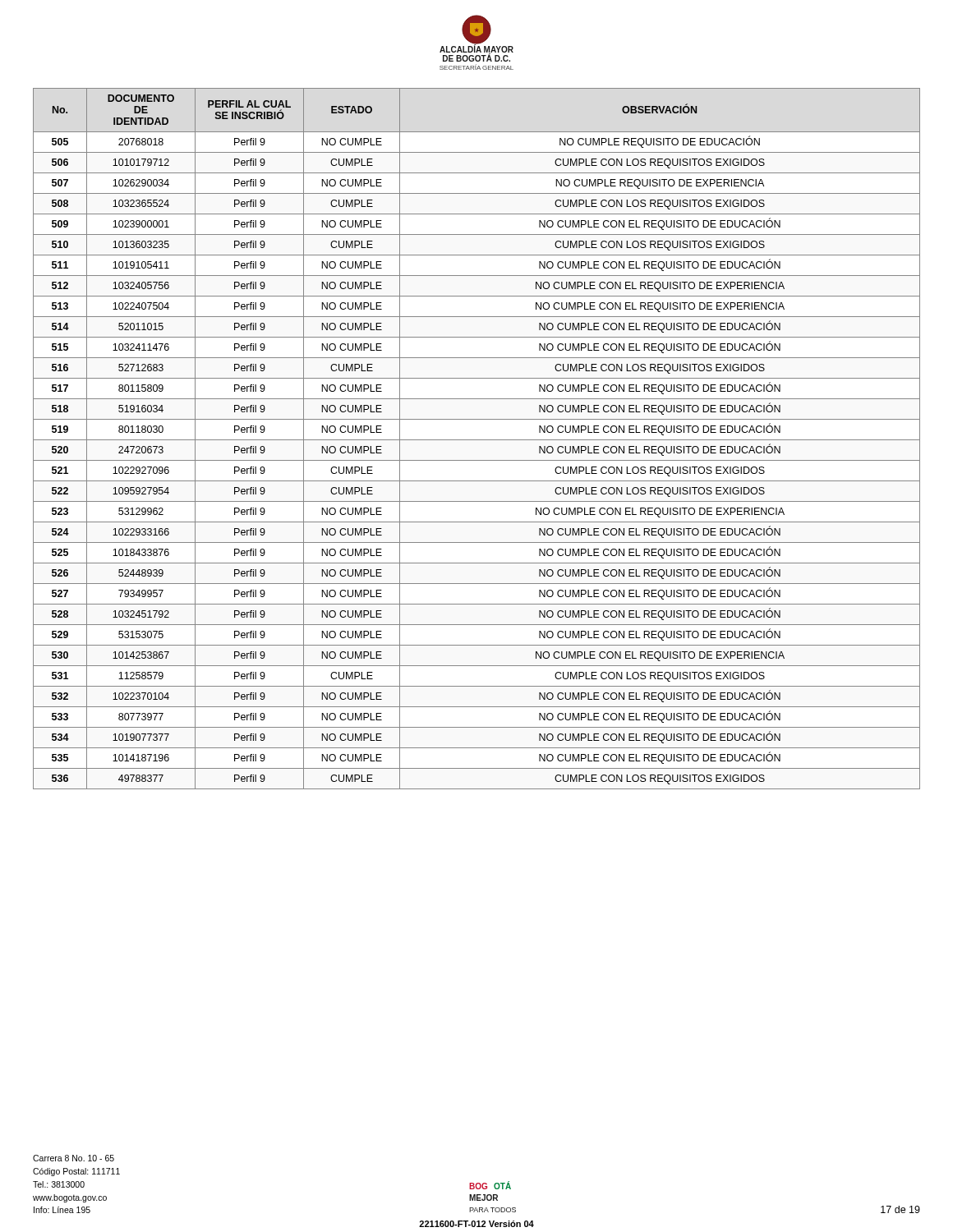The height and width of the screenshot is (1232, 953).
Task: Click on the table containing "Perfil 9"
Action: tap(476, 439)
